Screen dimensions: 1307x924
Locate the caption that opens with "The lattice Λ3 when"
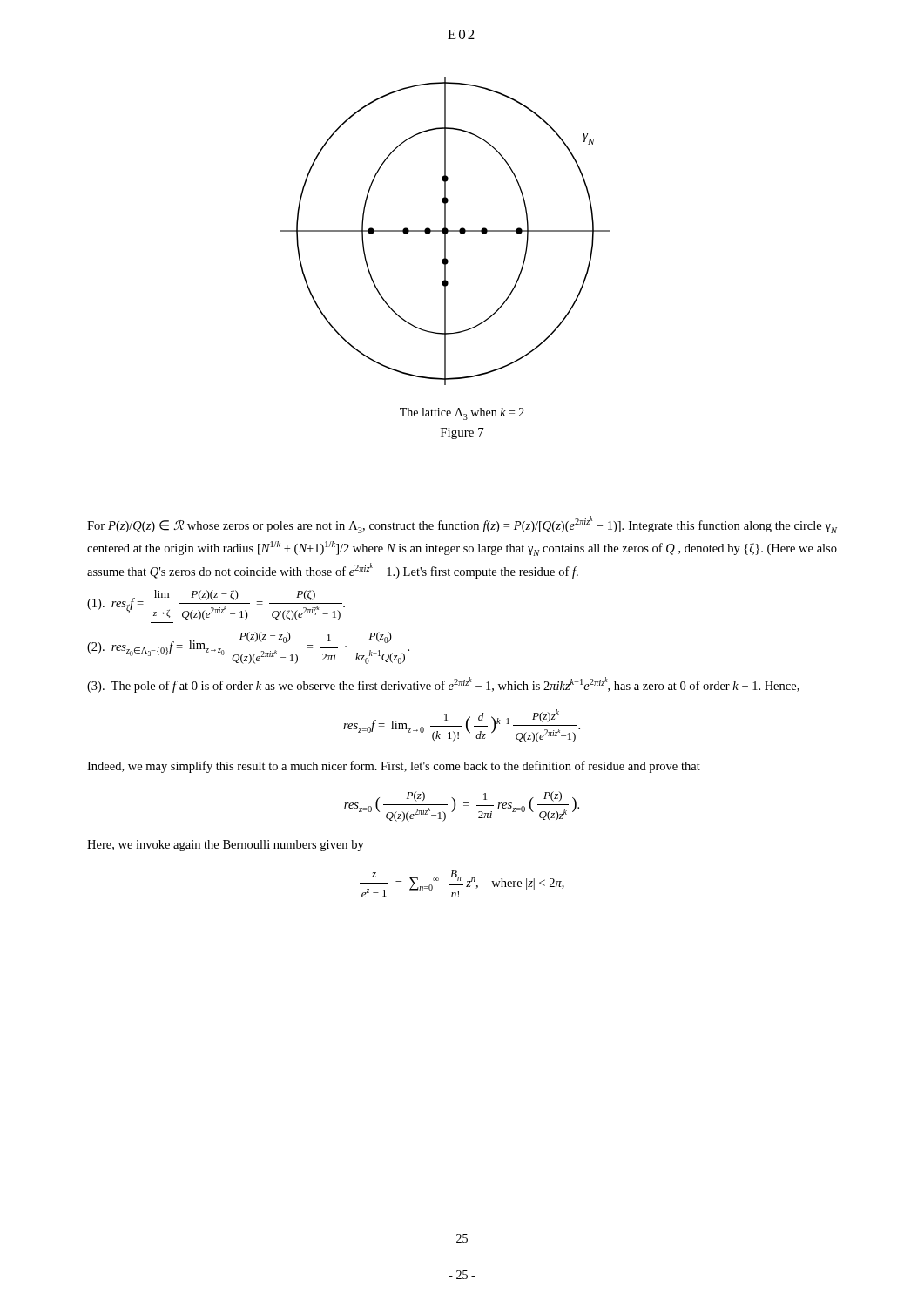(462, 414)
